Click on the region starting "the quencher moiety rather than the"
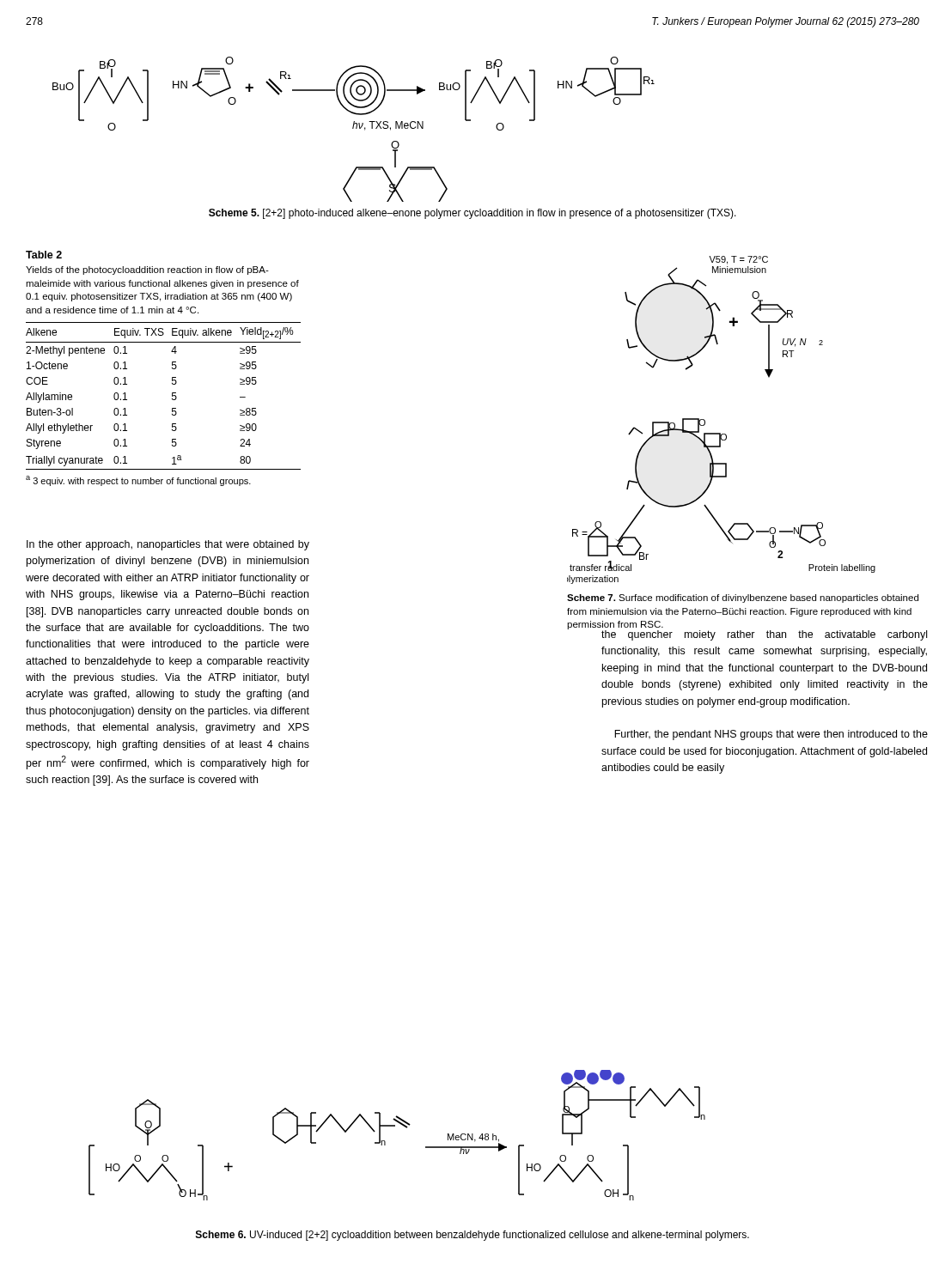Image resolution: width=945 pixels, height=1288 pixels. [x=765, y=701]
